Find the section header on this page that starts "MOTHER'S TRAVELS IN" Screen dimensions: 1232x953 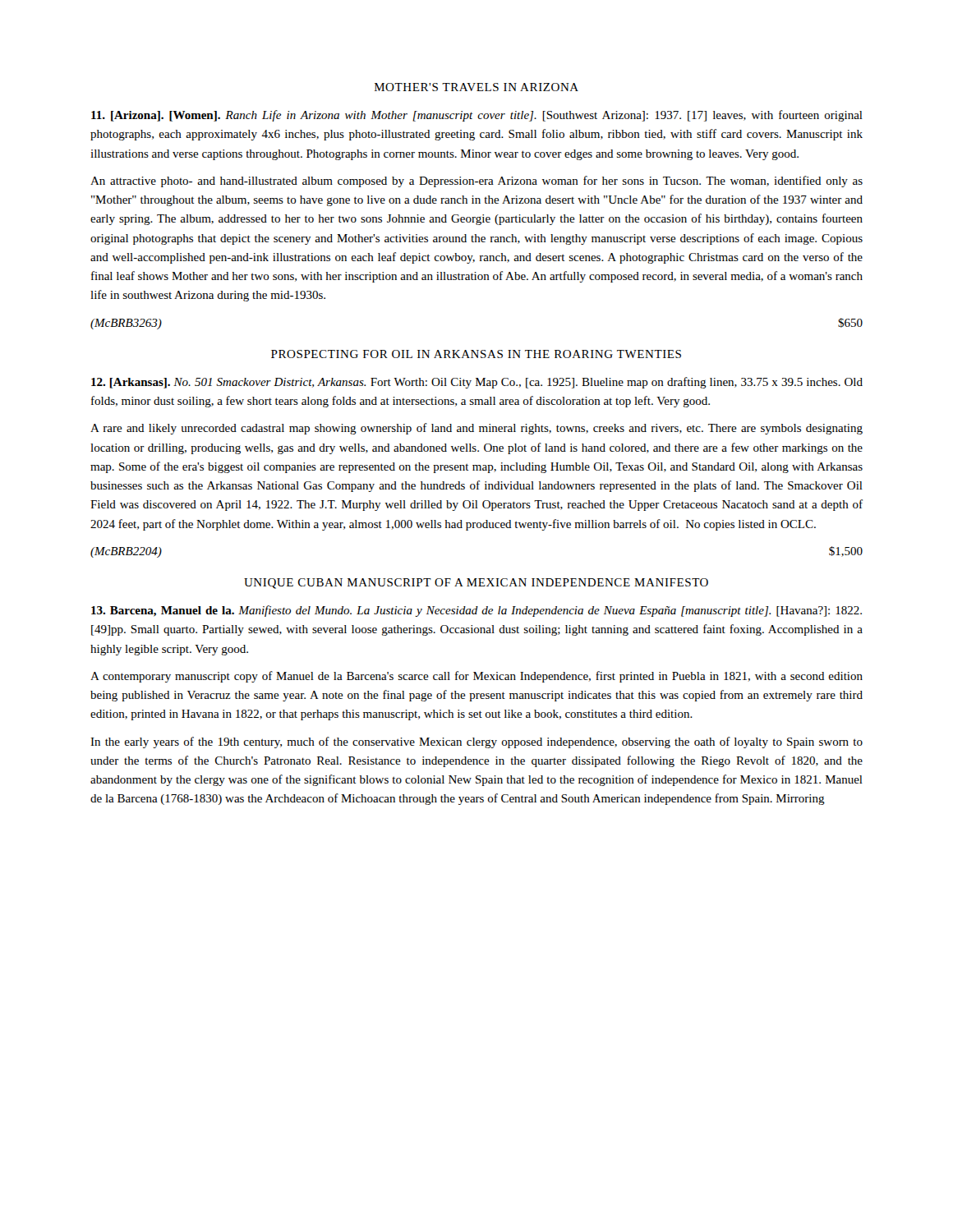[x=476, y=87]
